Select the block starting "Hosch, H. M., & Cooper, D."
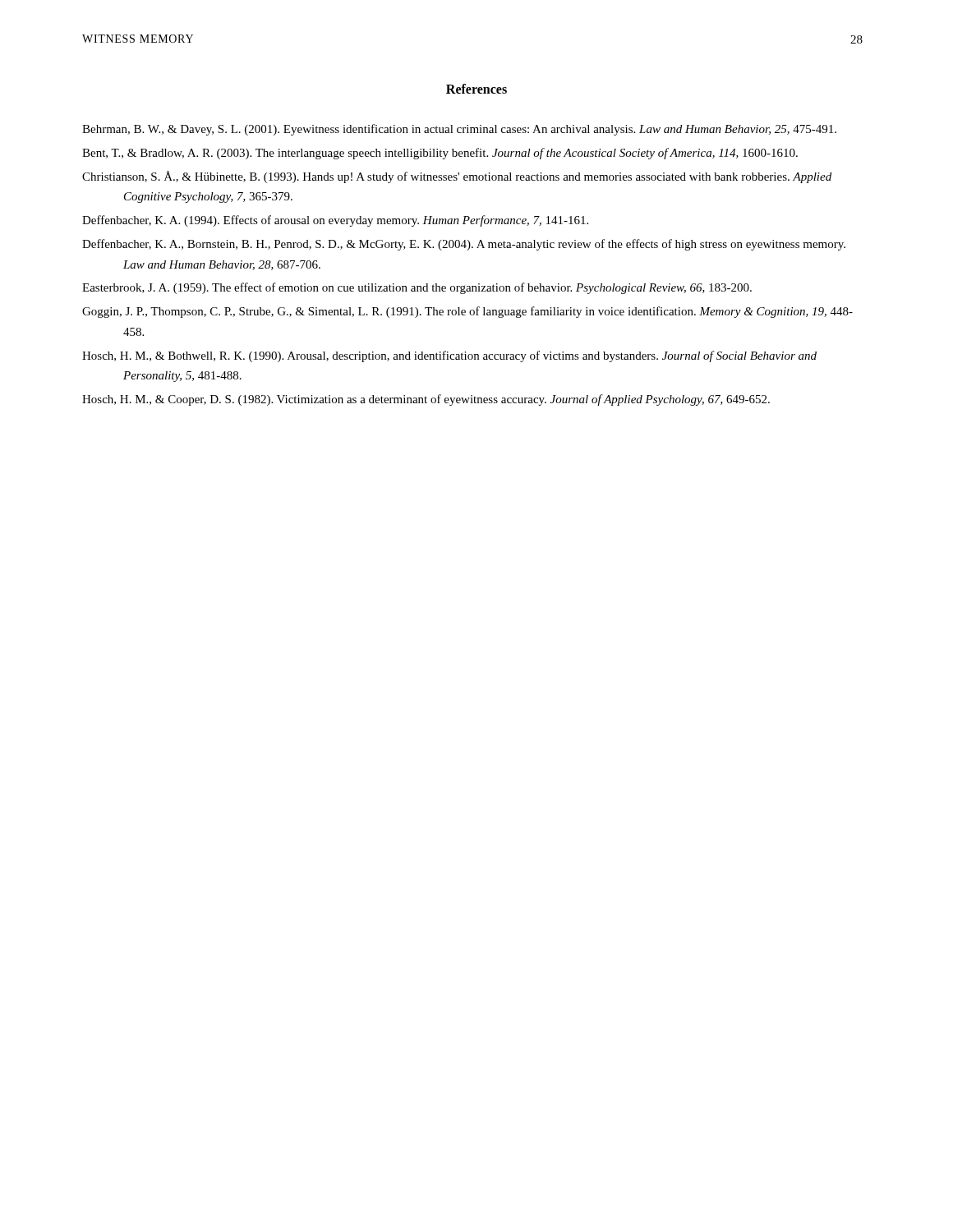The height and width of the screenshot is (1232, 953). click(426, 399)
